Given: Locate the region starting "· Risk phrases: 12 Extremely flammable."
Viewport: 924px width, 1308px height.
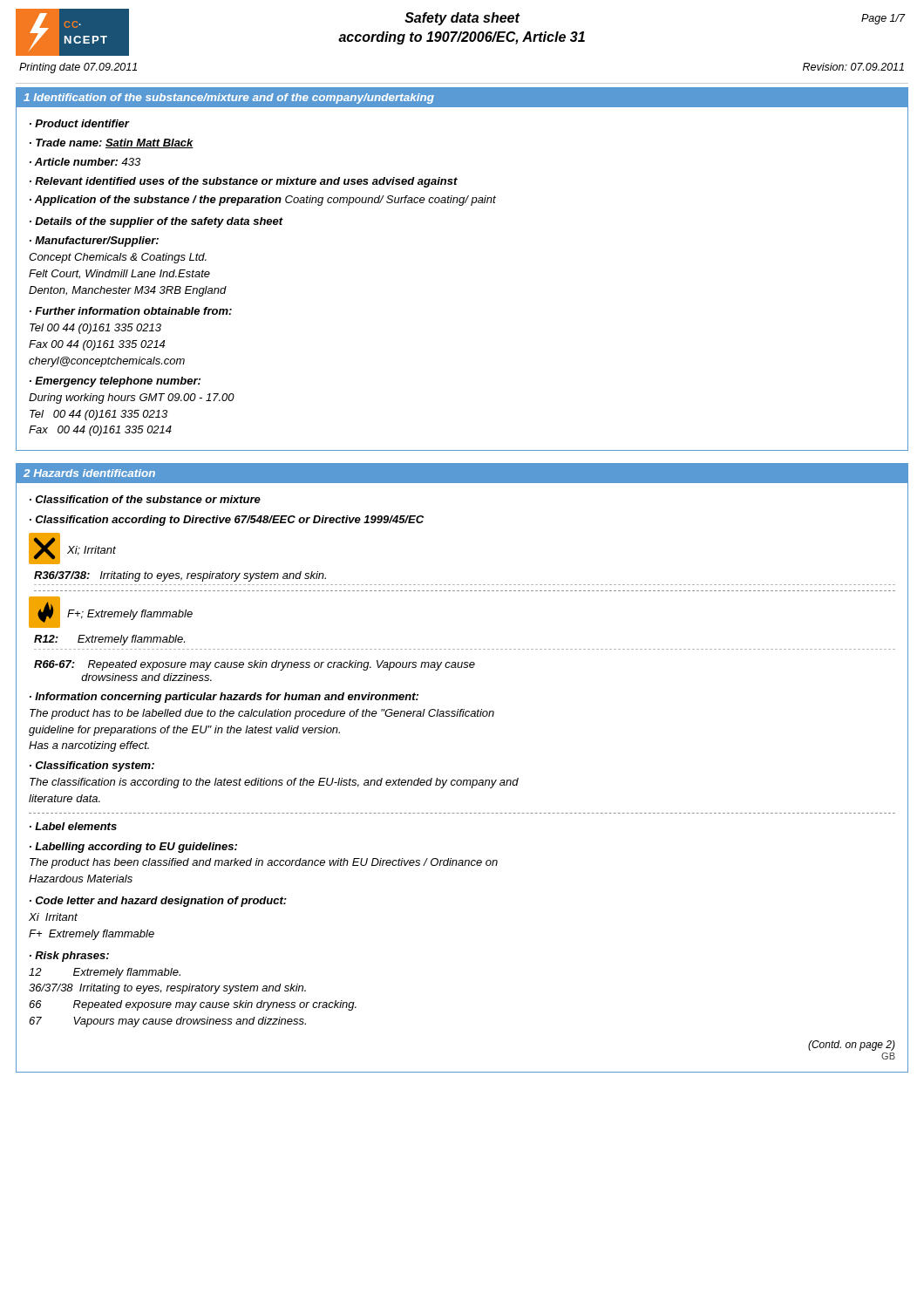Looking at the screenshot, I should click(x=193, y=988).
